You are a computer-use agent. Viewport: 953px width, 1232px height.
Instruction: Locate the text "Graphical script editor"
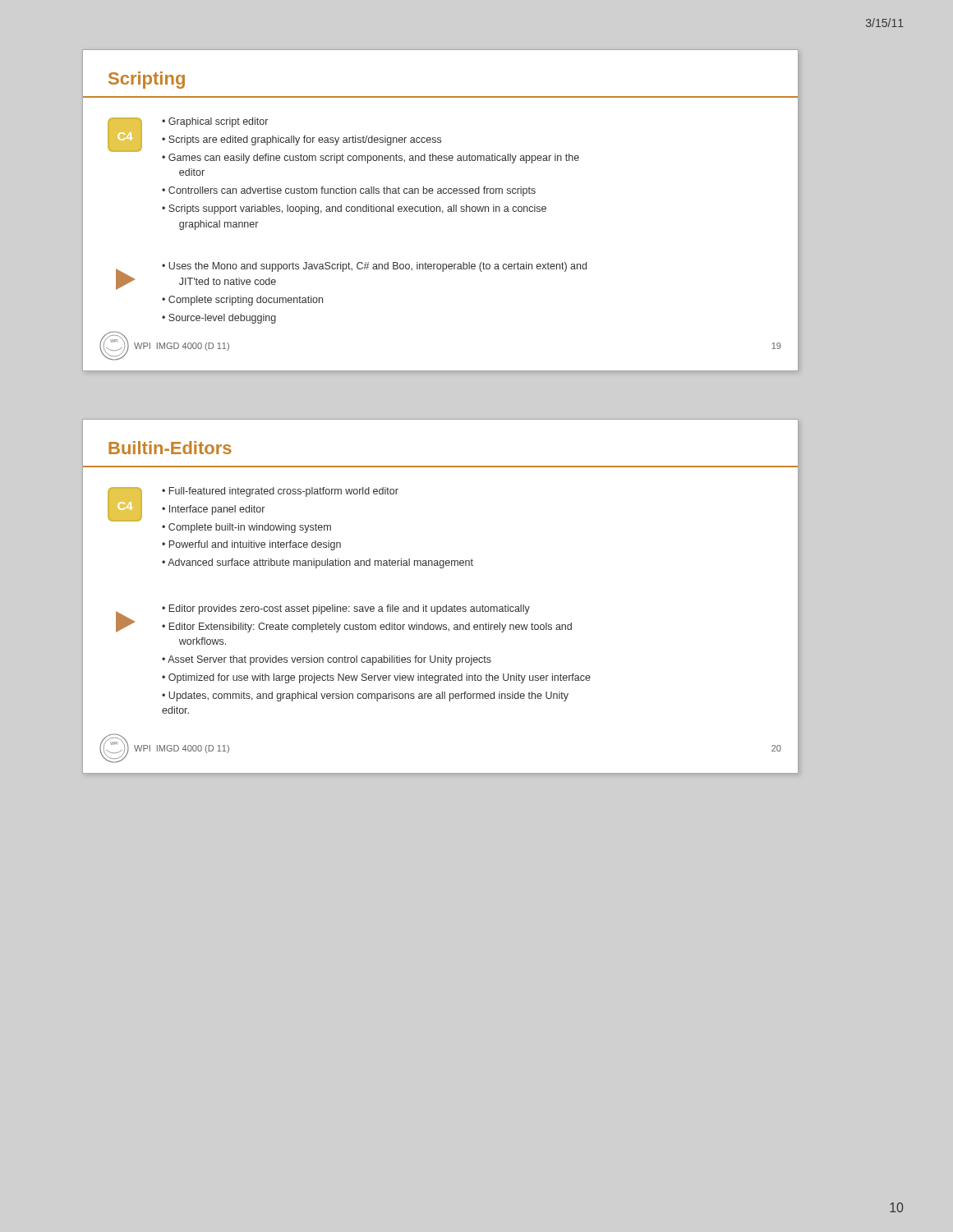pyautogui.click(x=218, y=122)
